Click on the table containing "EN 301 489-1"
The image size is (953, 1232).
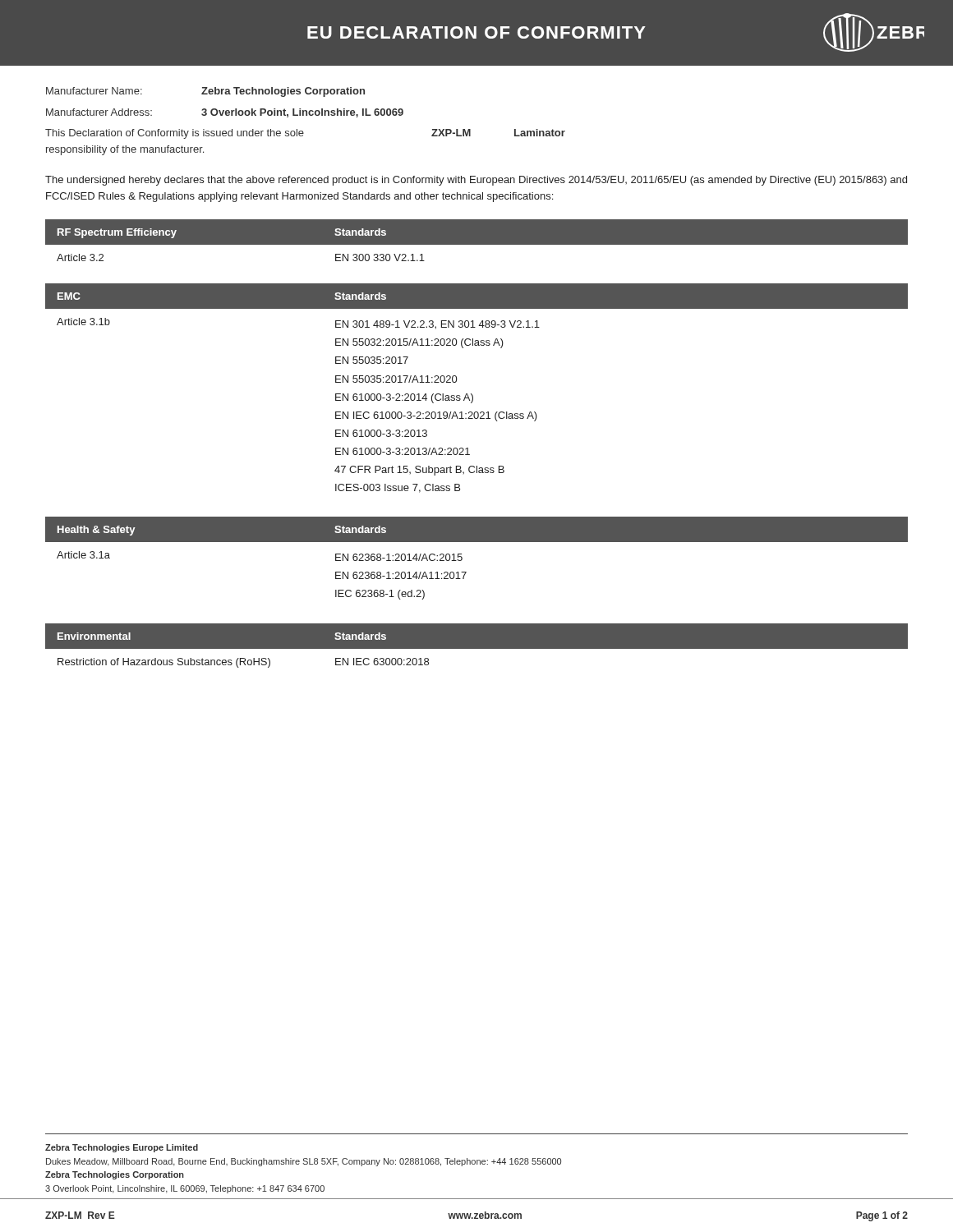(x=476, y=394)
